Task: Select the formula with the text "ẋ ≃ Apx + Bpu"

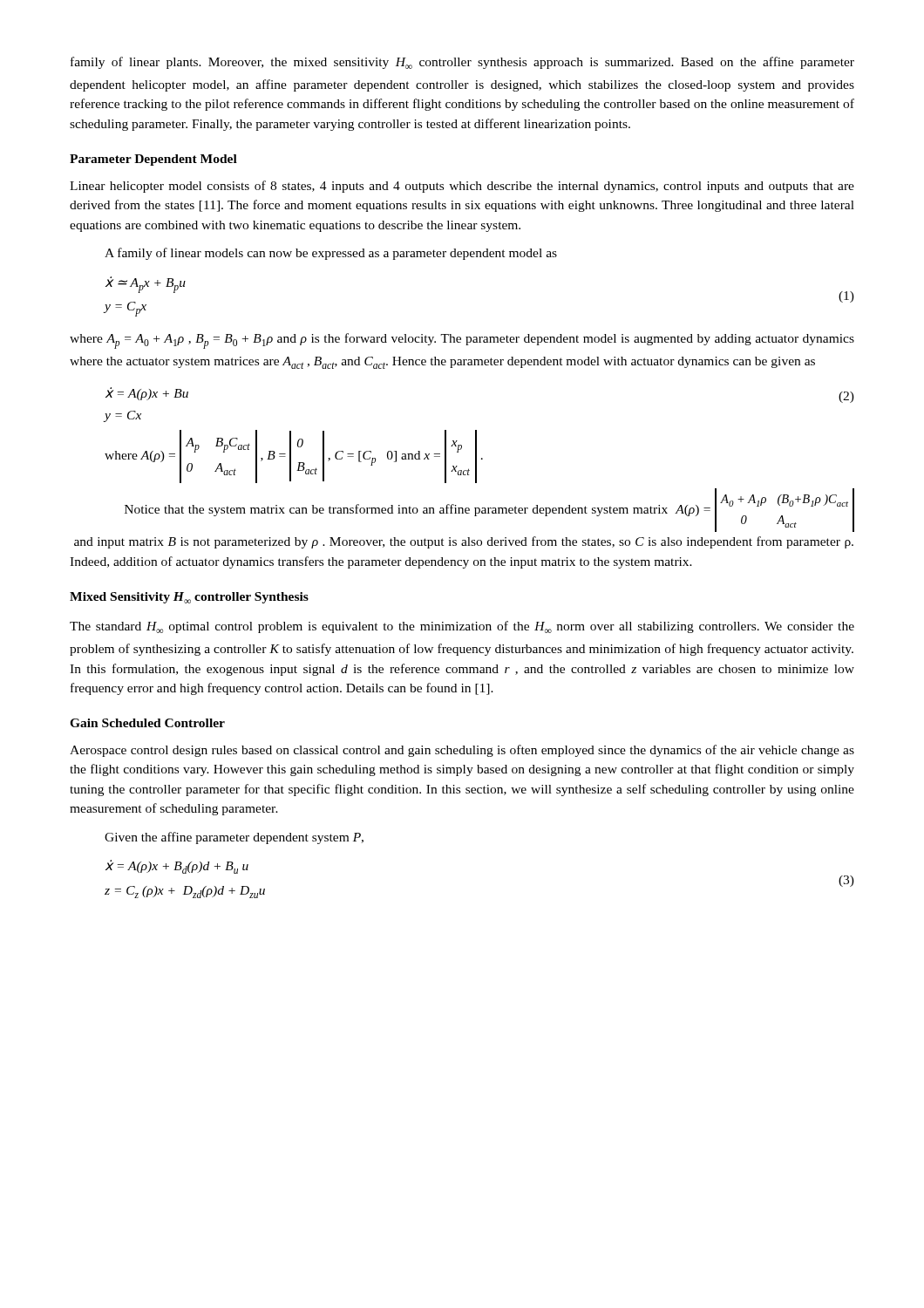Action: (x=132, y=302)
